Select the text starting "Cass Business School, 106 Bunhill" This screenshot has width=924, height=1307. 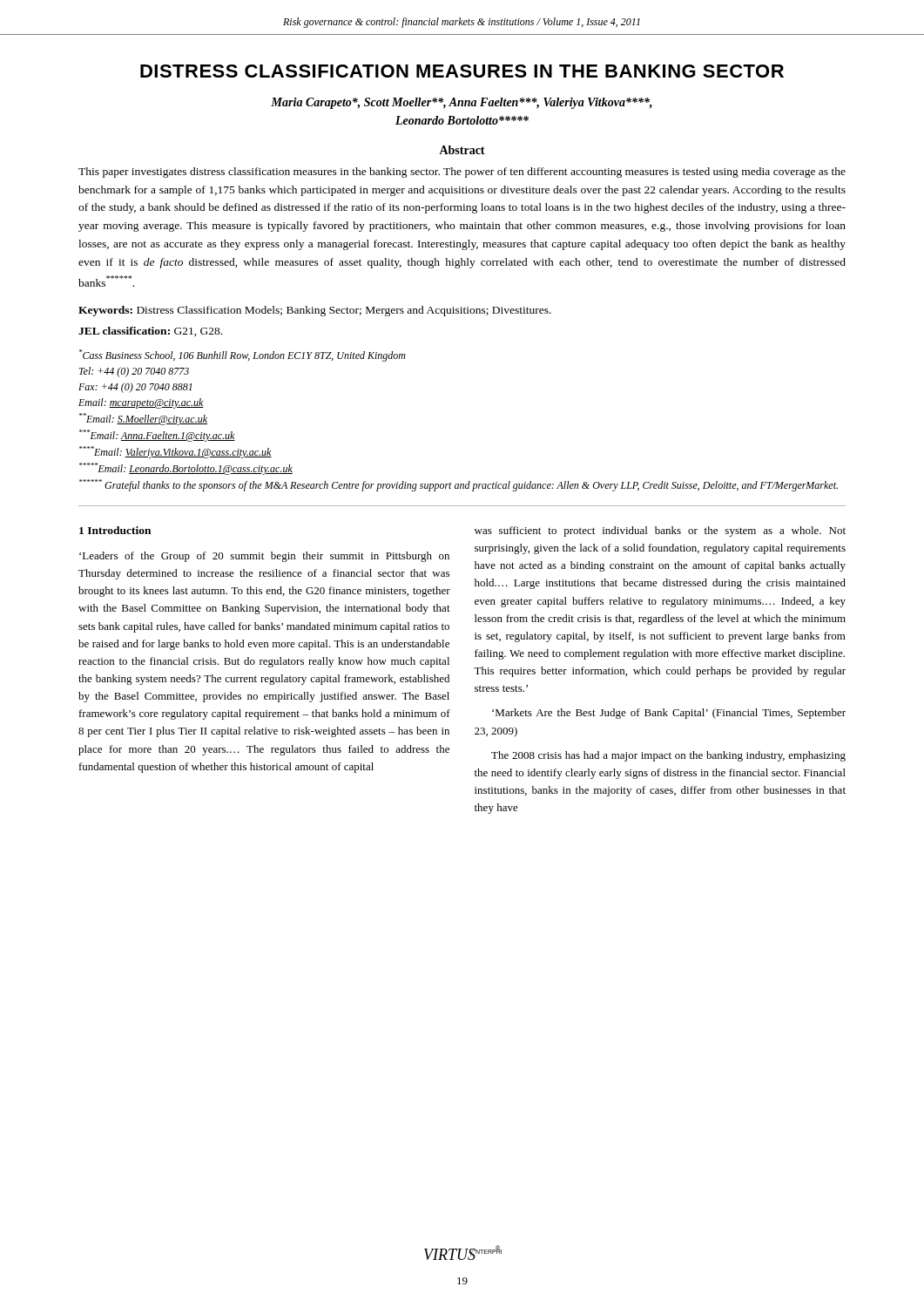point(243,356)
